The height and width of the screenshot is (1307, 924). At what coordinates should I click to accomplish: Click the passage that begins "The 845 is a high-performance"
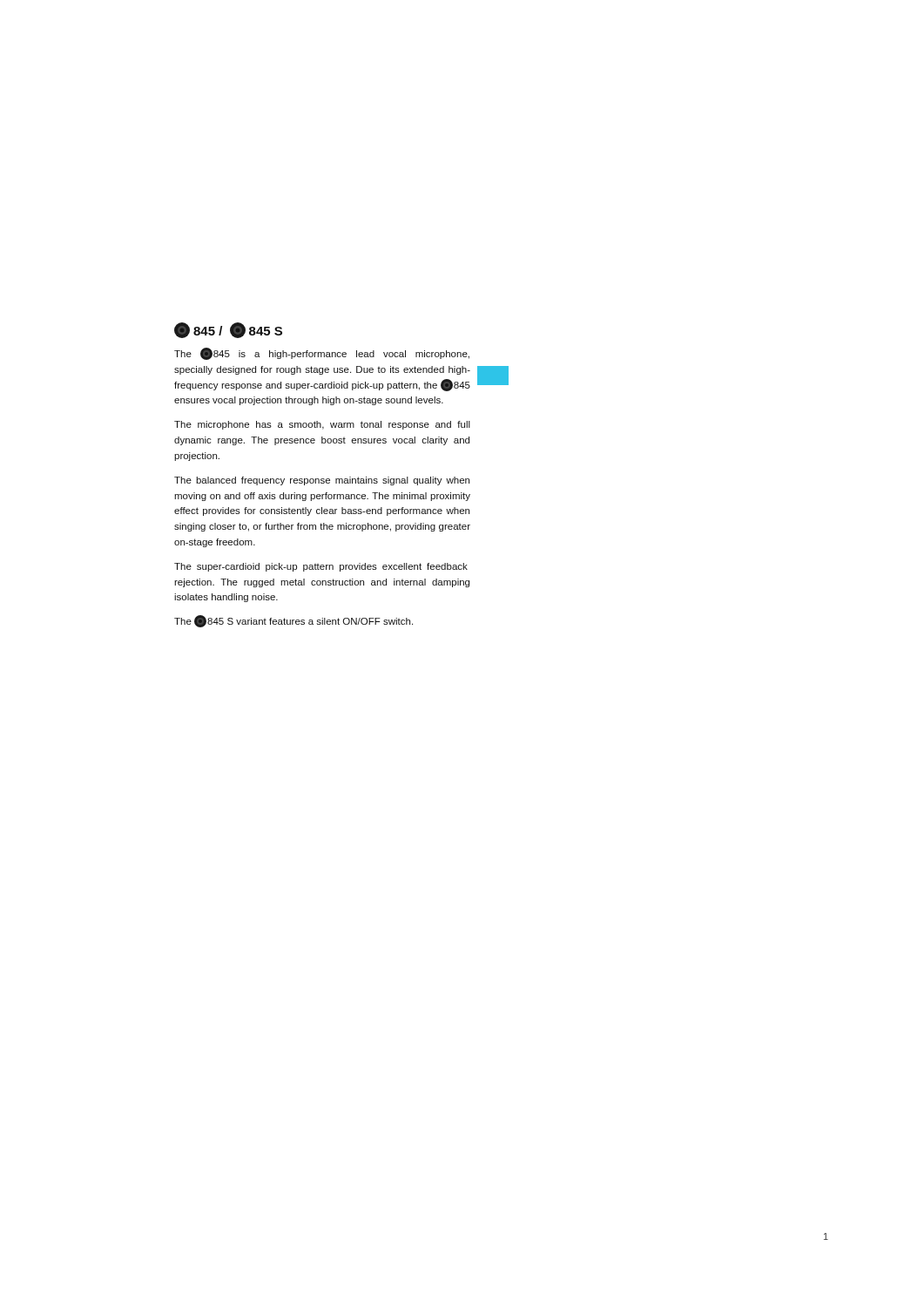click(322, 377)
